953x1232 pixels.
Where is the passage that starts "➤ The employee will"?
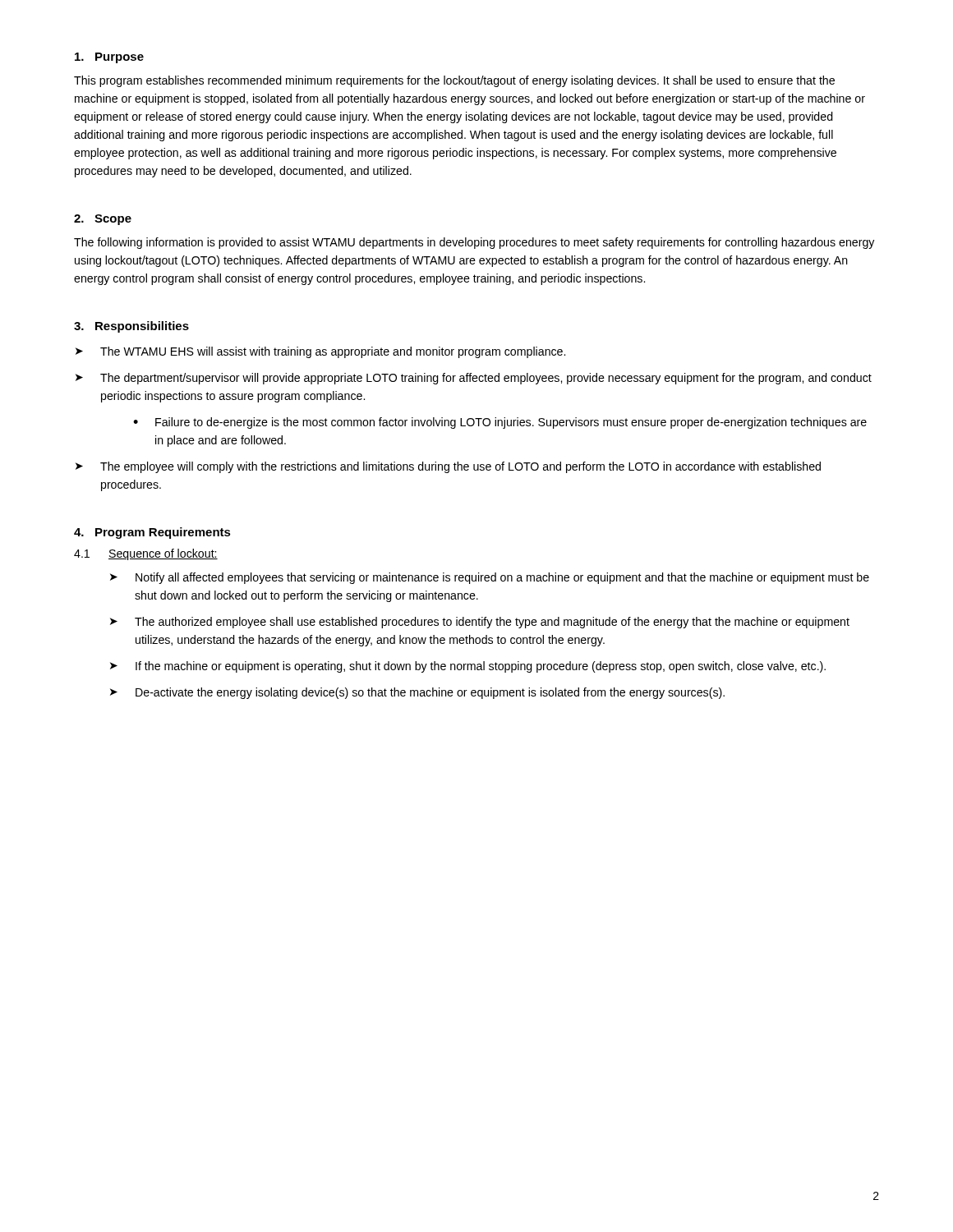476,476
